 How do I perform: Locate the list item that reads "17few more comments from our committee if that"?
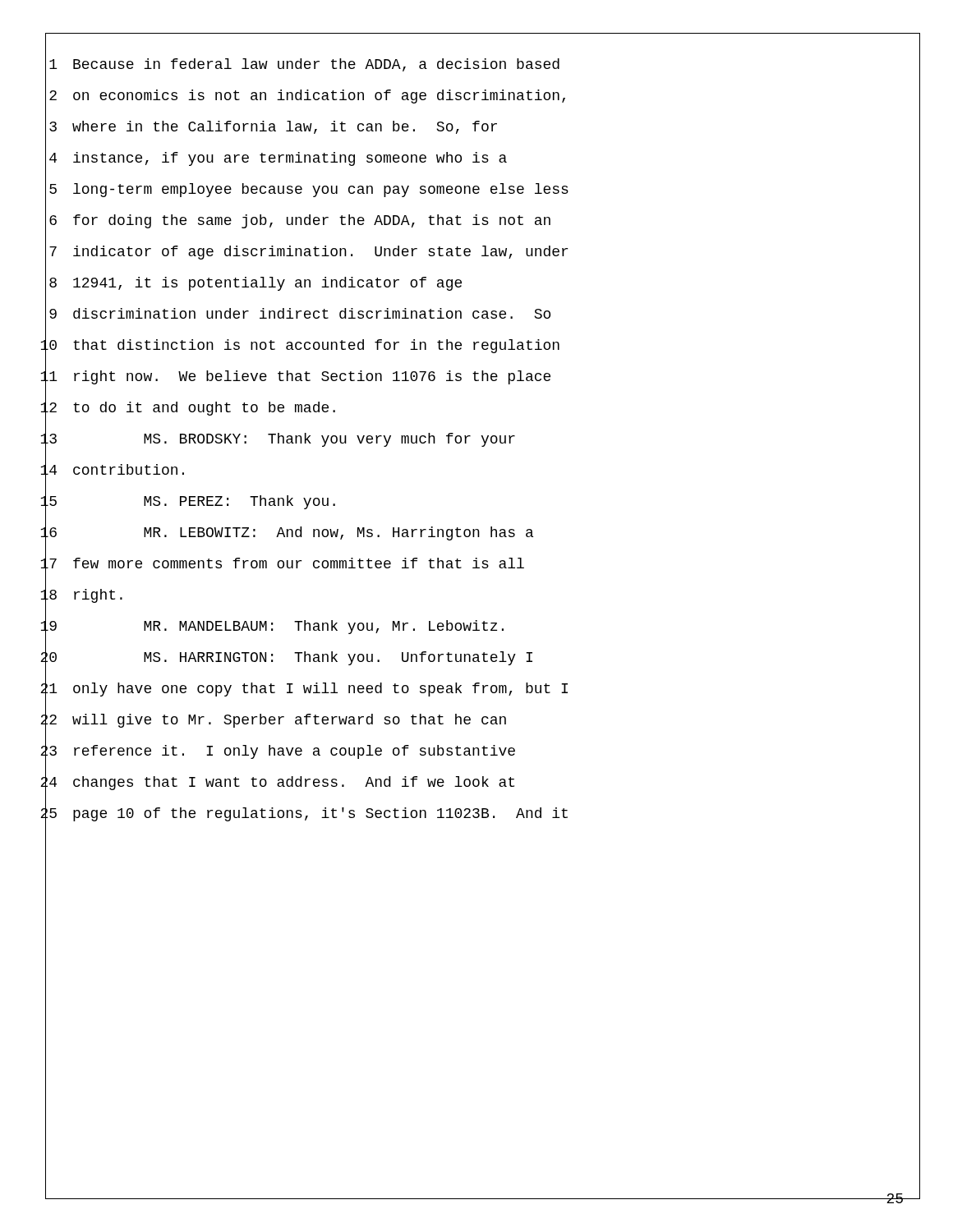[x=476, y=564]
